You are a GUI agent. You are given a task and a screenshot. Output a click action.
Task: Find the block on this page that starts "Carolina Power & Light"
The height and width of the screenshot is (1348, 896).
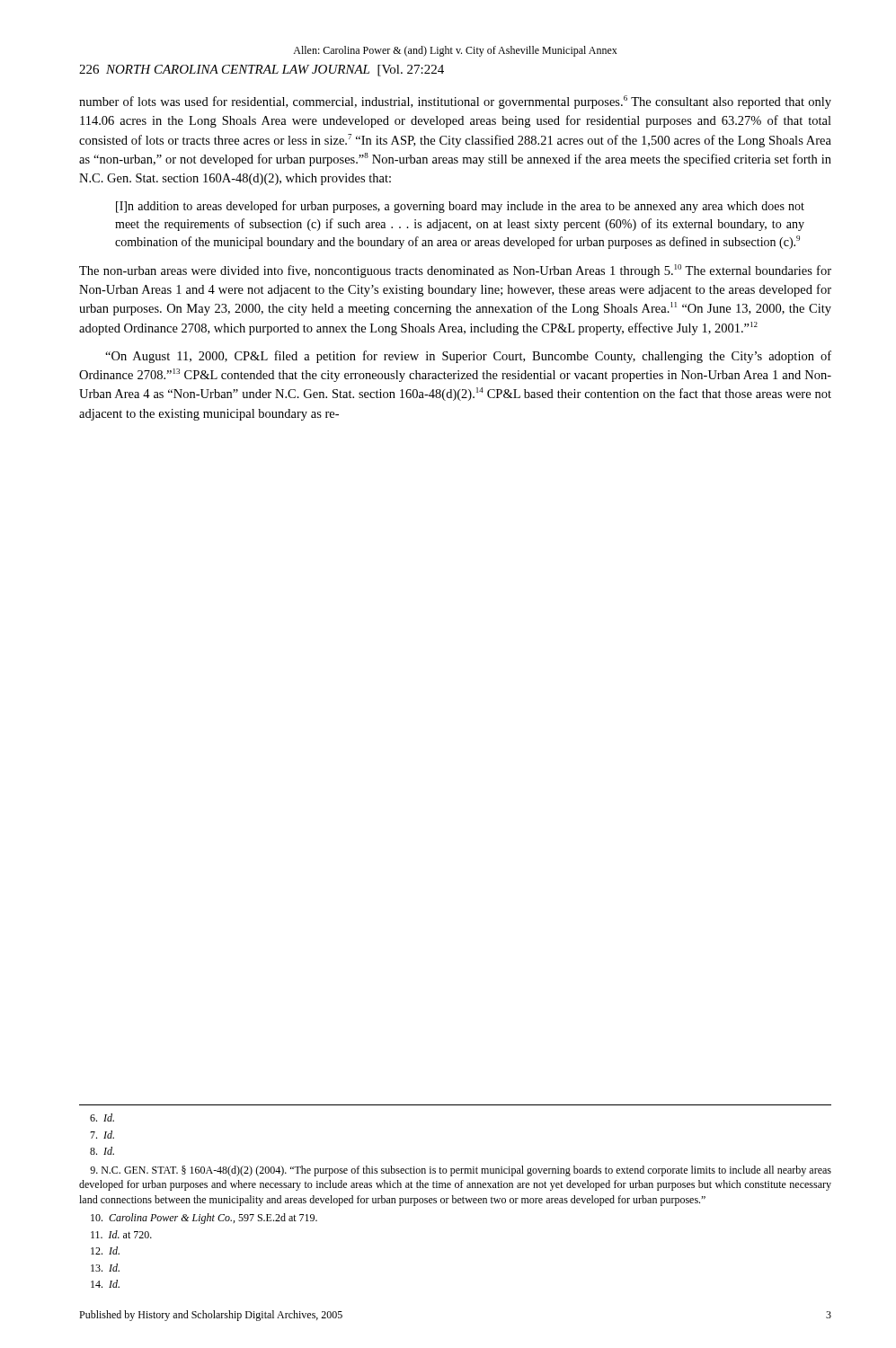click(198, 1218)
